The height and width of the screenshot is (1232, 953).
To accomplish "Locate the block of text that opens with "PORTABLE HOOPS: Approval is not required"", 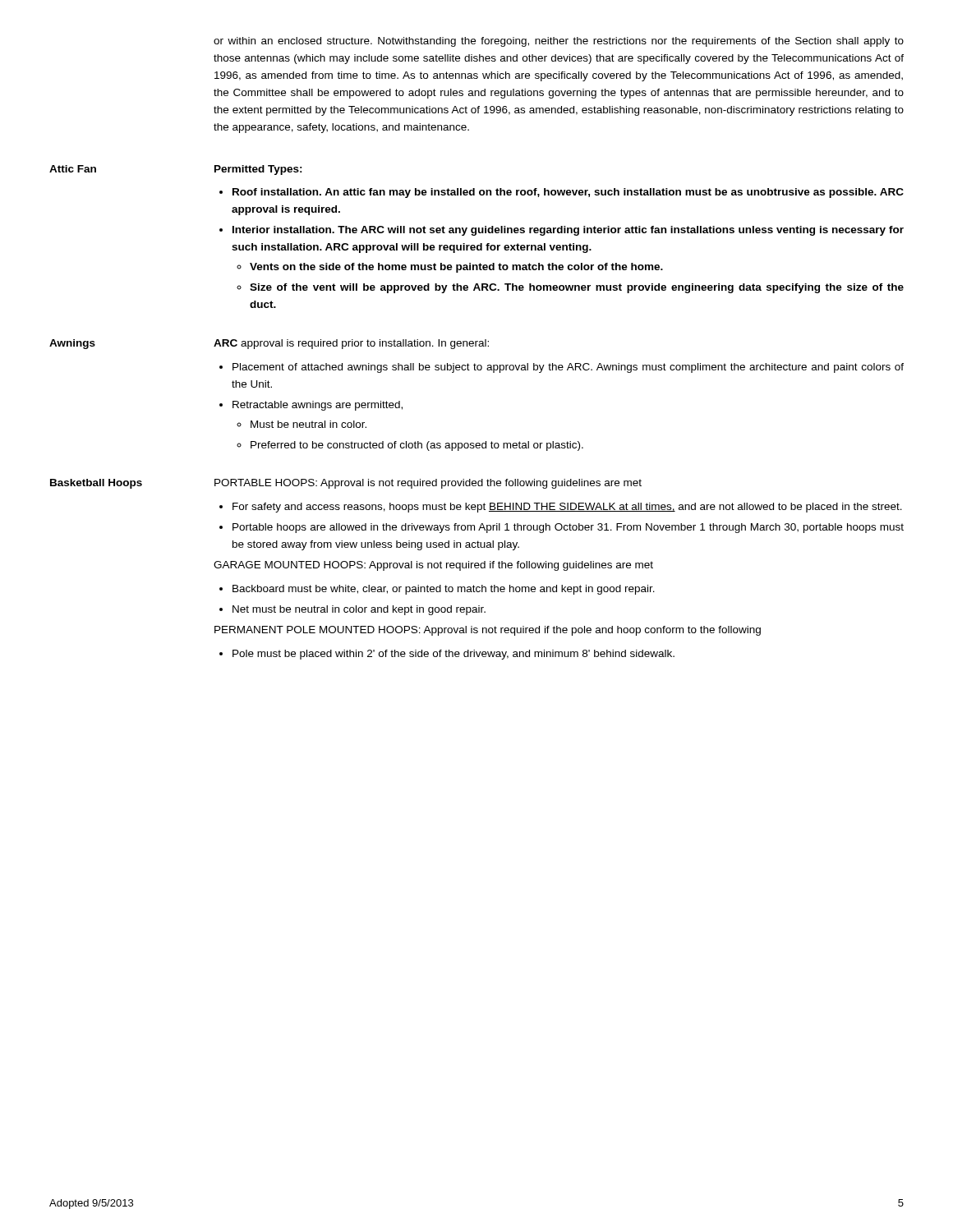I will tap(559, 569).
